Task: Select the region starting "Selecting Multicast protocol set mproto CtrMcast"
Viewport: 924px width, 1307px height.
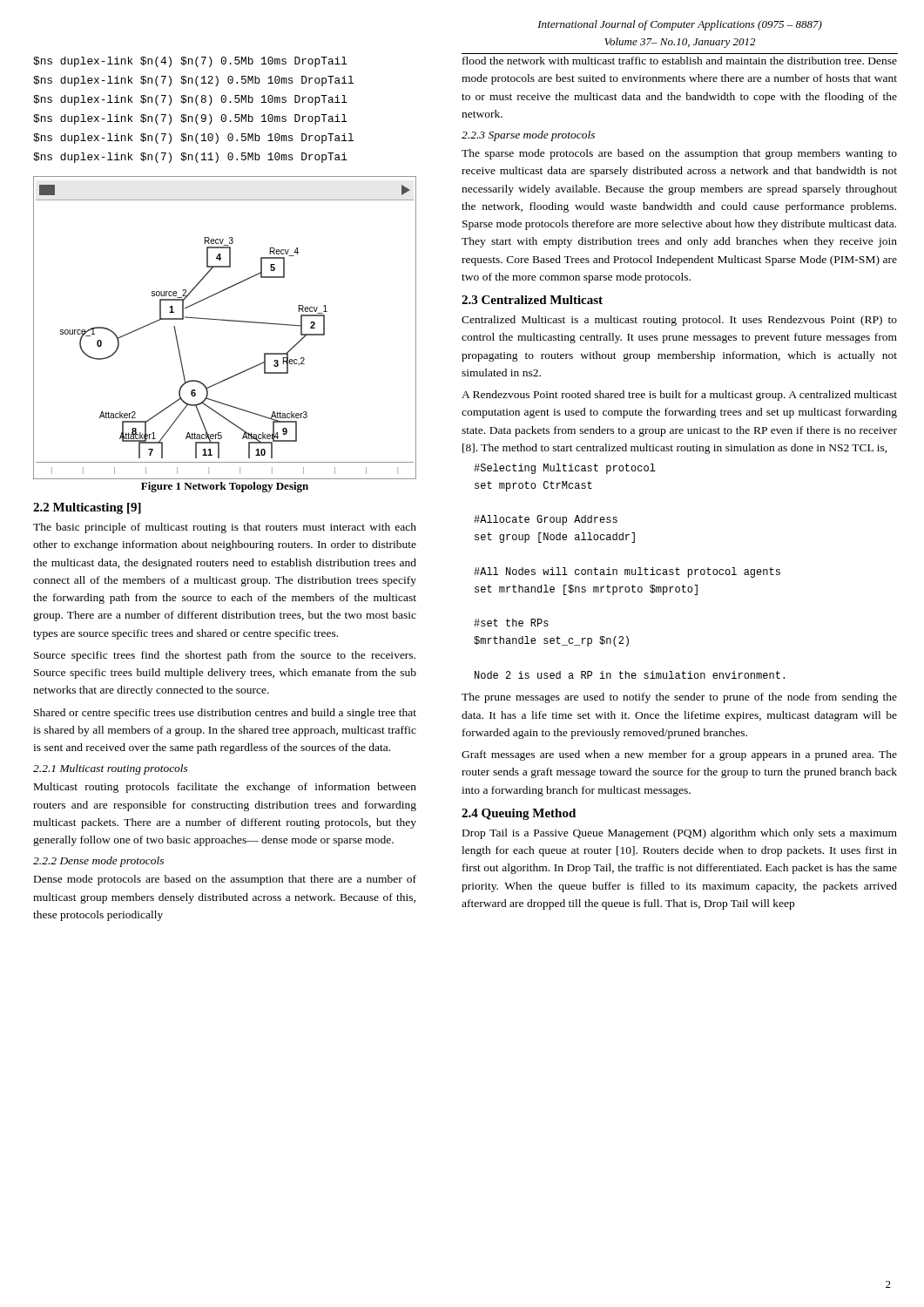Action: coord(631,572)
